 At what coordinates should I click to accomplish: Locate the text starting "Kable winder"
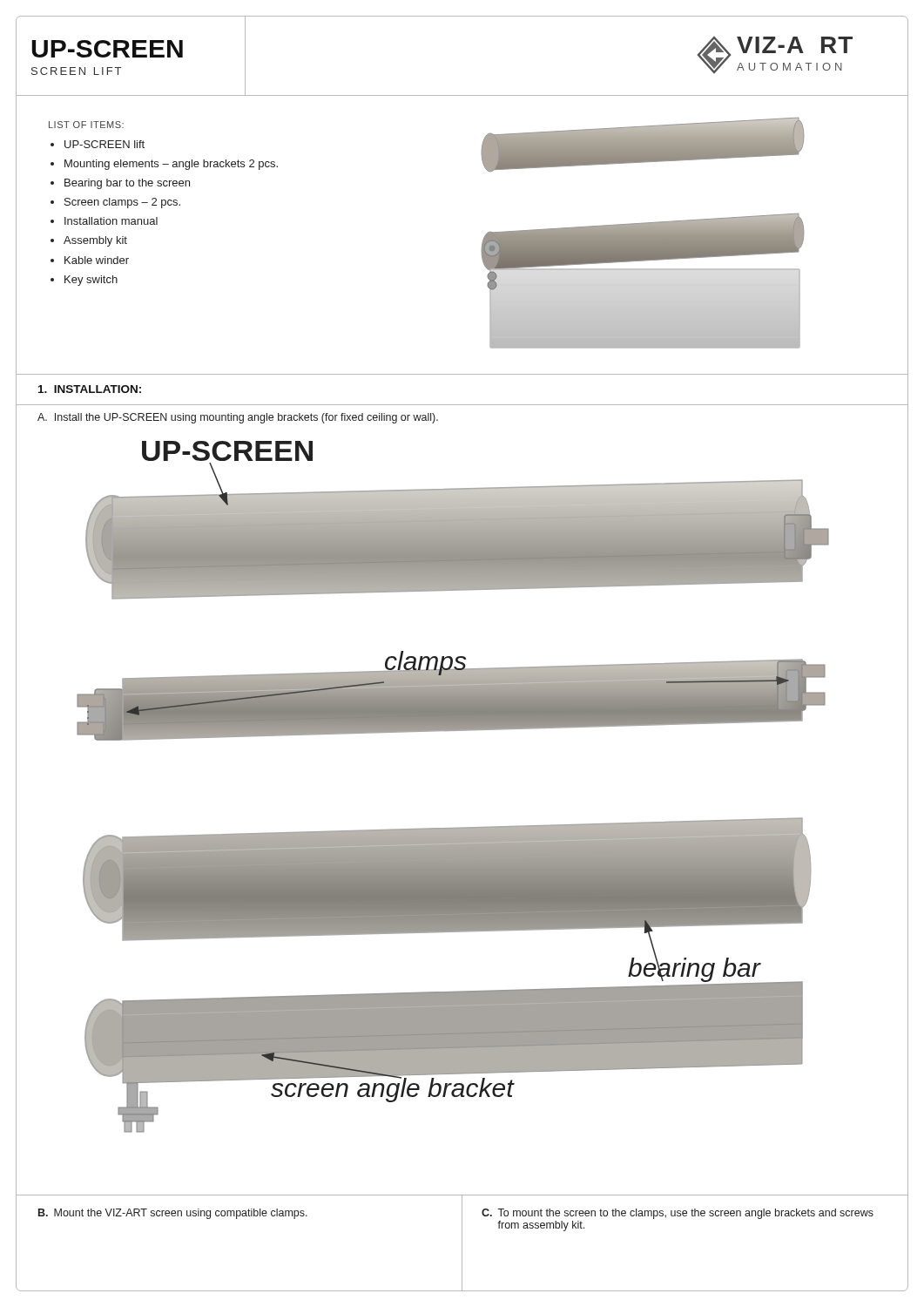tap(96, 260)
